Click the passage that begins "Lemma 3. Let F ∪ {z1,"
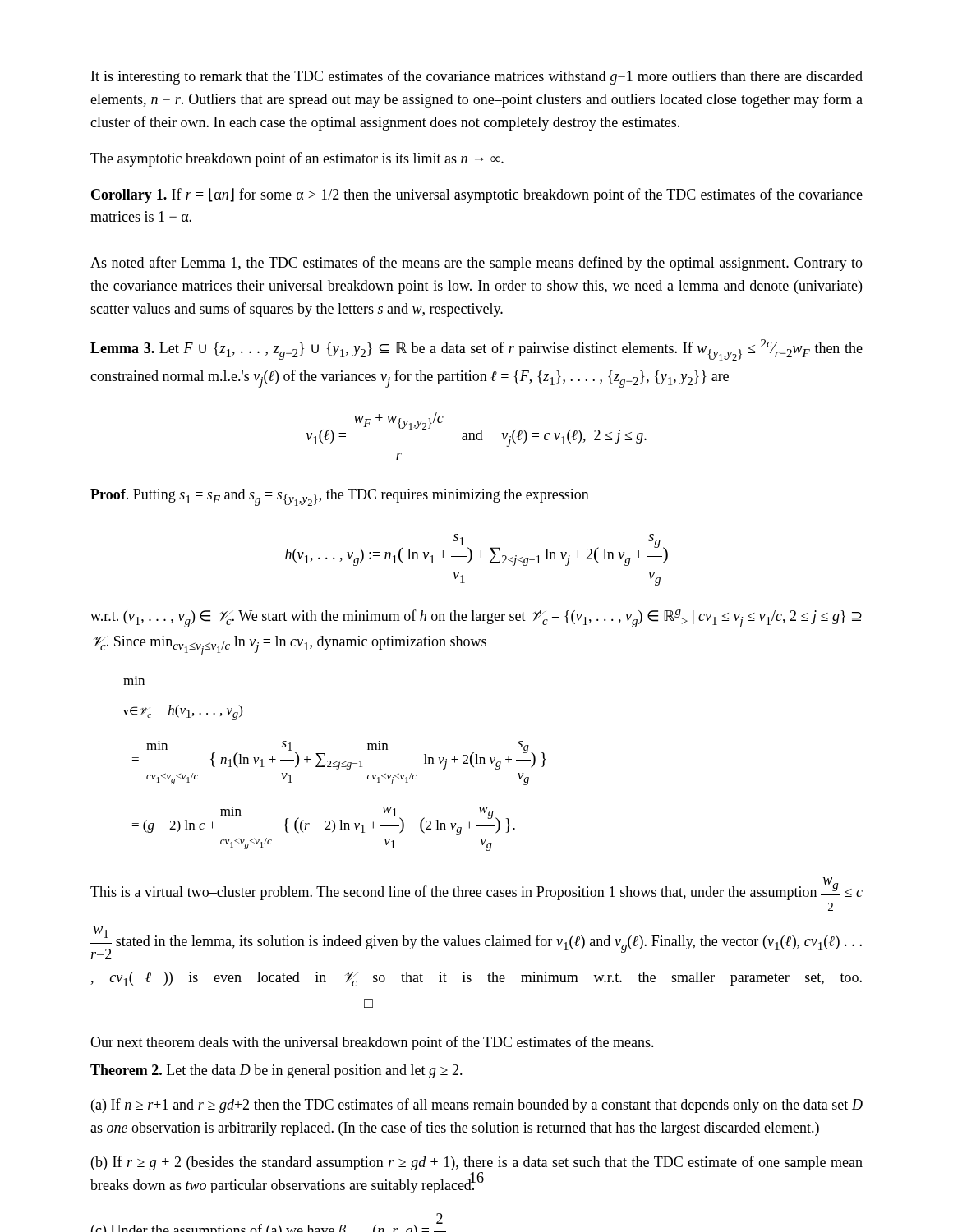The image size is (953, 1232). (x=476, y=362)
